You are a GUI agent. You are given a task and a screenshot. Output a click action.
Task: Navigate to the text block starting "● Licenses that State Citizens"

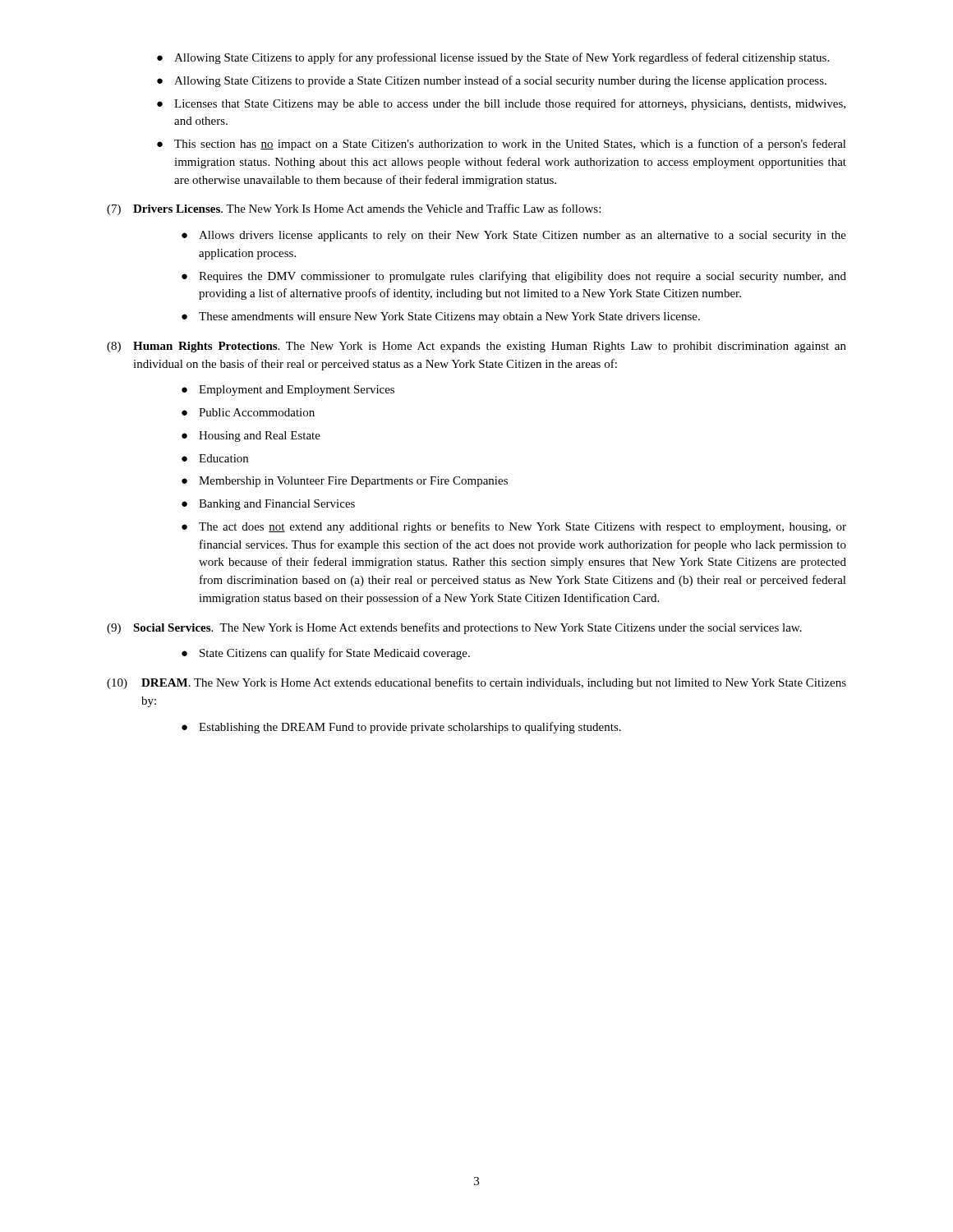point(501,113)
